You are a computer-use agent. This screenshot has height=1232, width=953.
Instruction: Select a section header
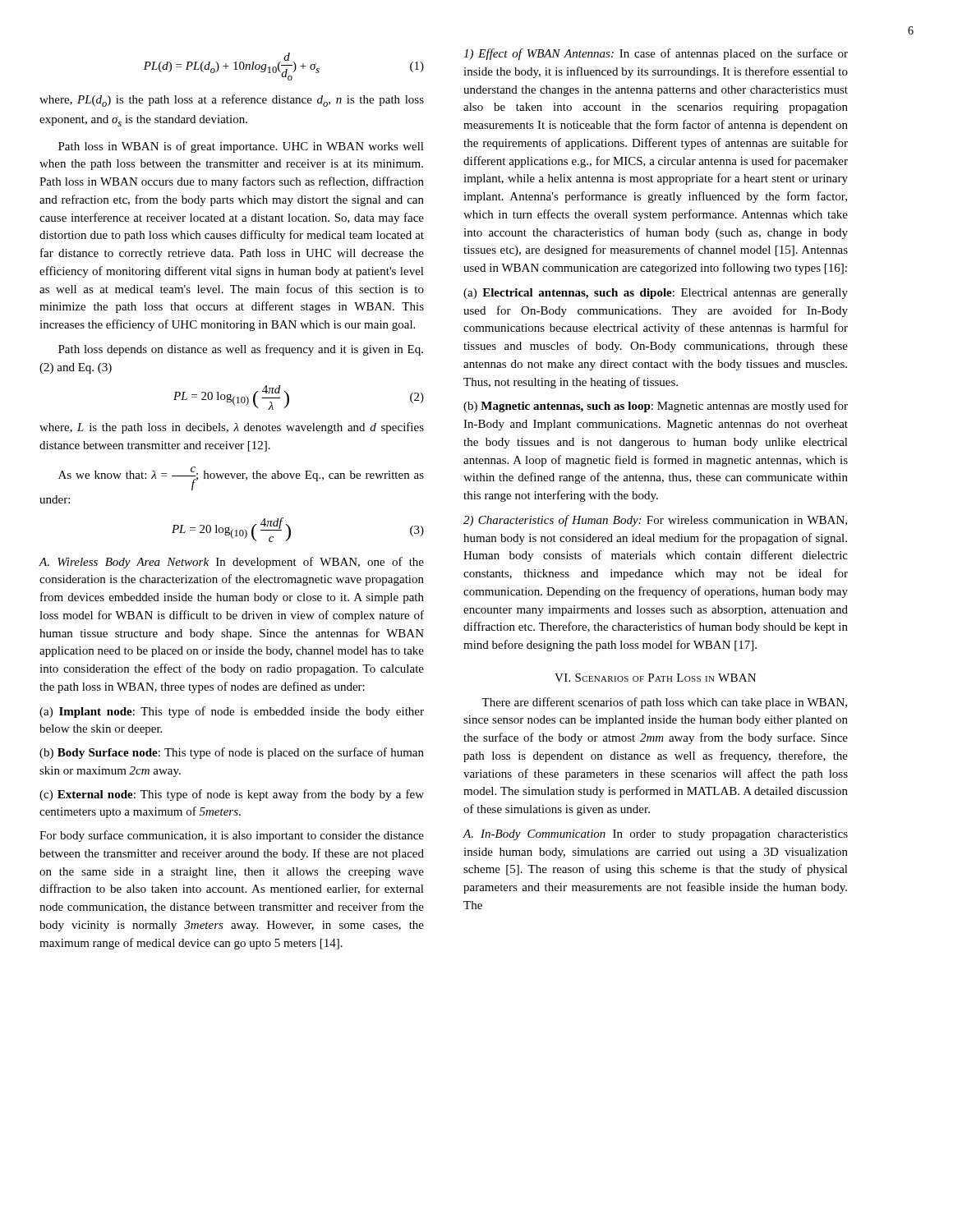(656, 677)
